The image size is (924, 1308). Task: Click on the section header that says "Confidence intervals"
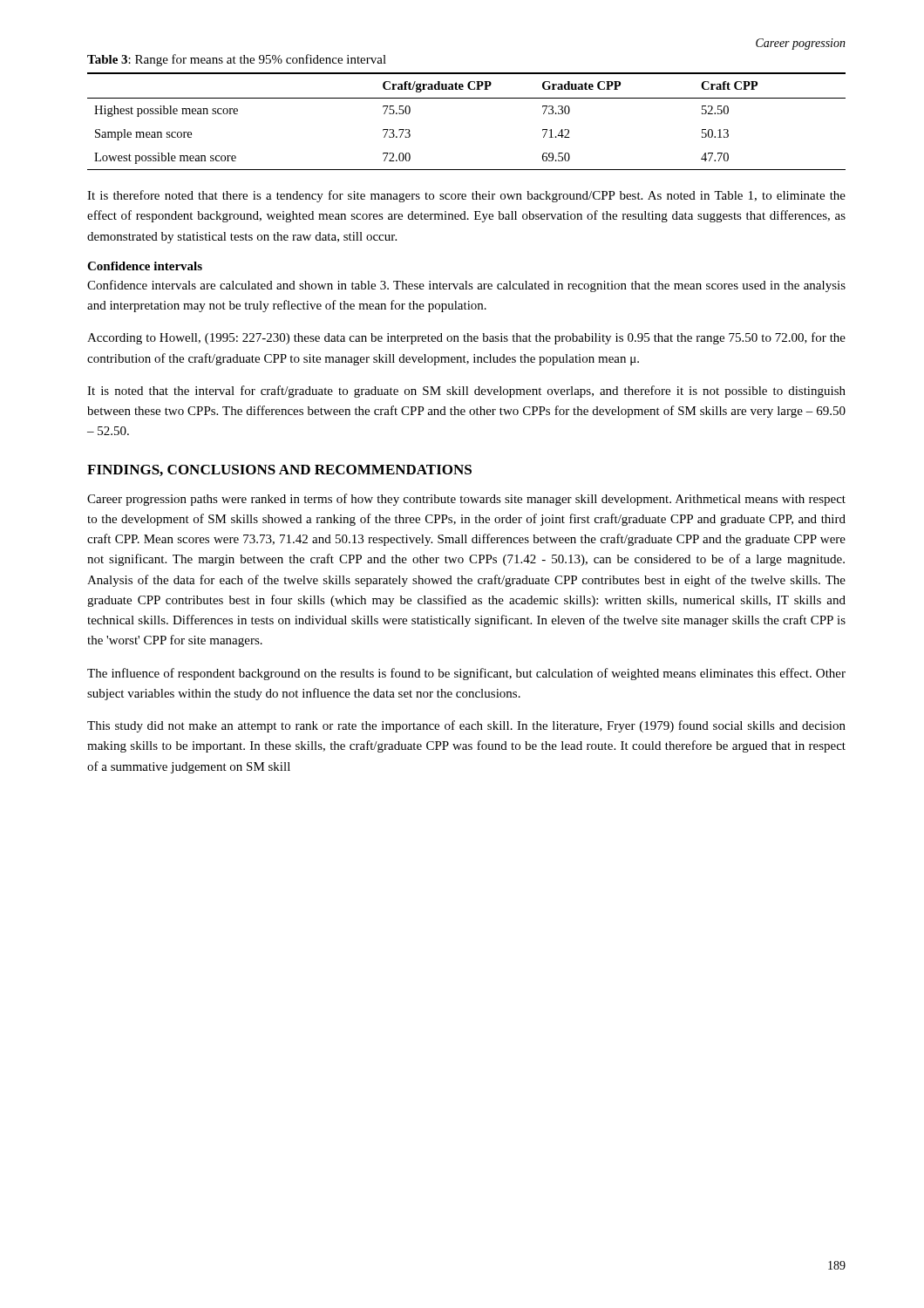(145, 266)
